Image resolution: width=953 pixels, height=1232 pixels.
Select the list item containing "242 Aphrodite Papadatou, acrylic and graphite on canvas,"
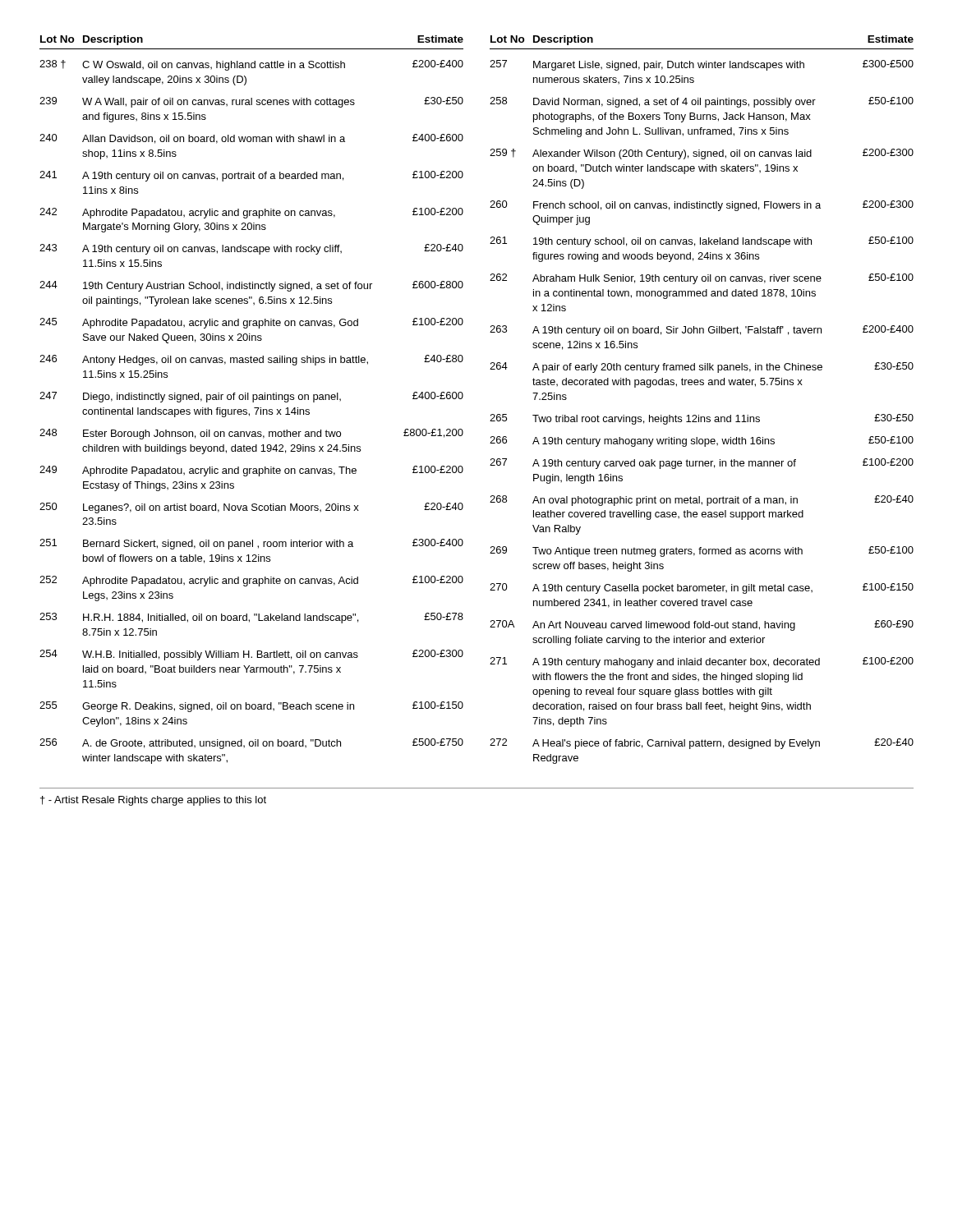251,220
